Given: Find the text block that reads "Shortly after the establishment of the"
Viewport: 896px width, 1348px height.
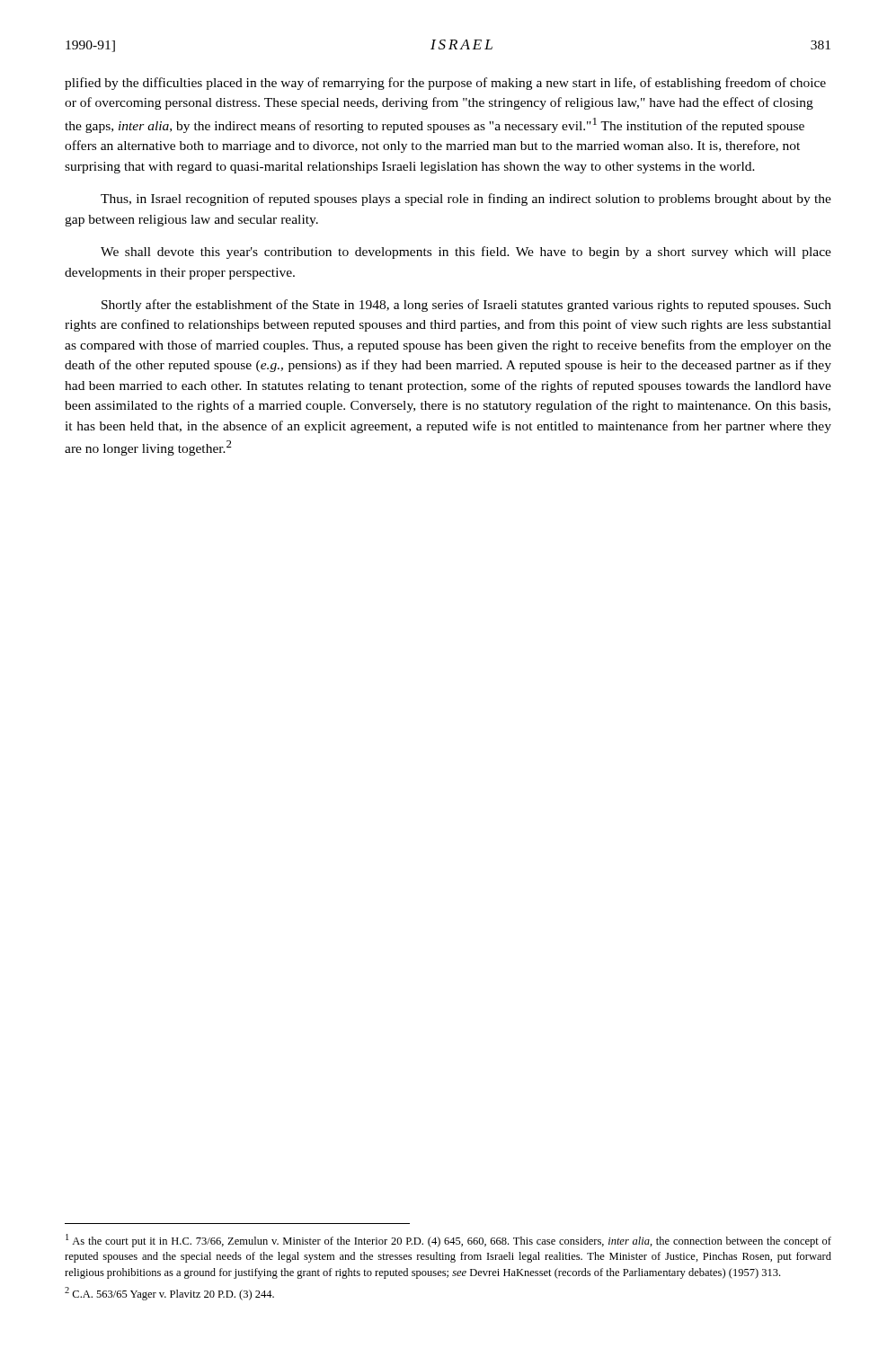Looking at the screenshot, I should [448, 376].
